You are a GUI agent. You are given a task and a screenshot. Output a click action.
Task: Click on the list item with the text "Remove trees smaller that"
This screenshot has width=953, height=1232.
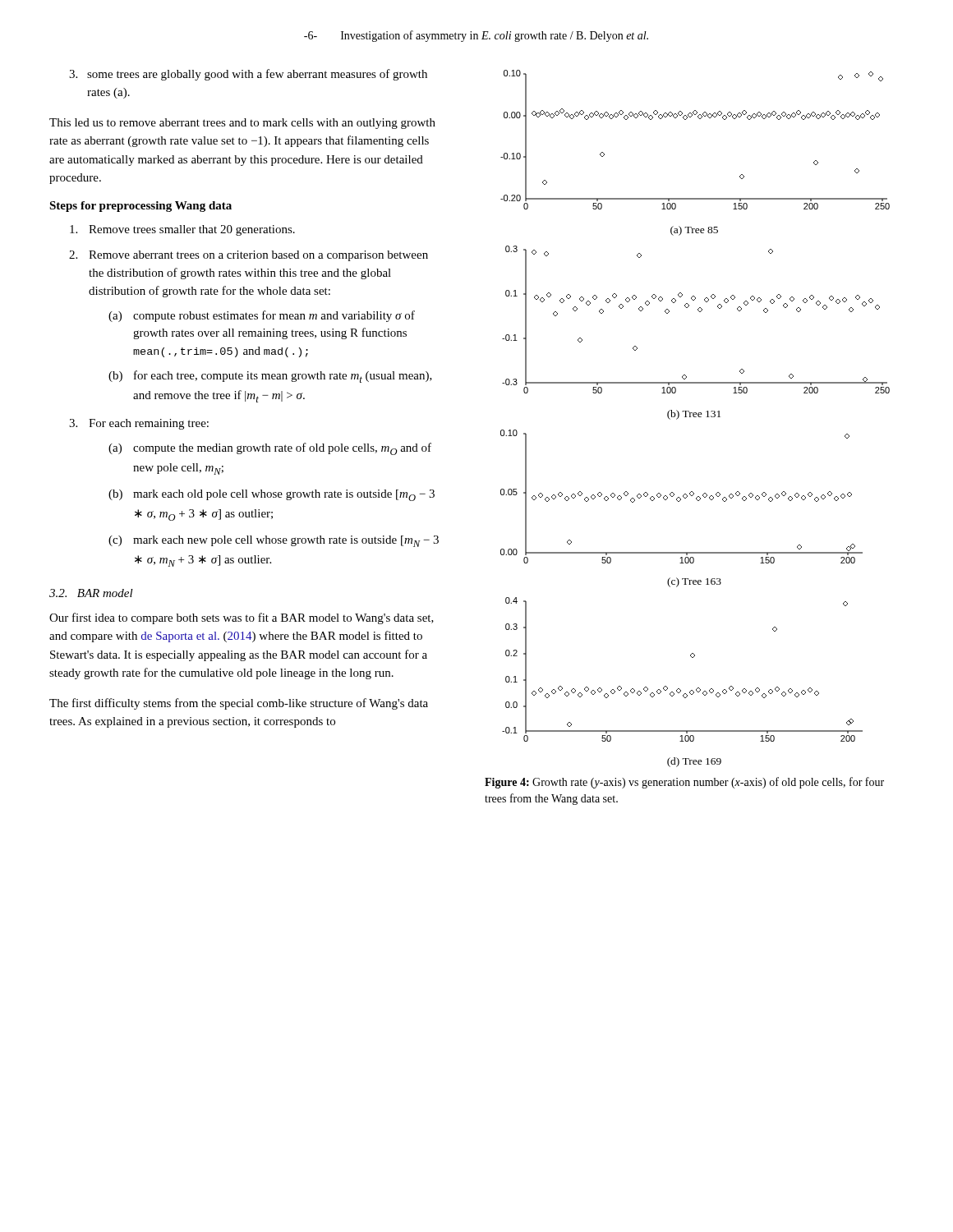(x=182, y=229)
